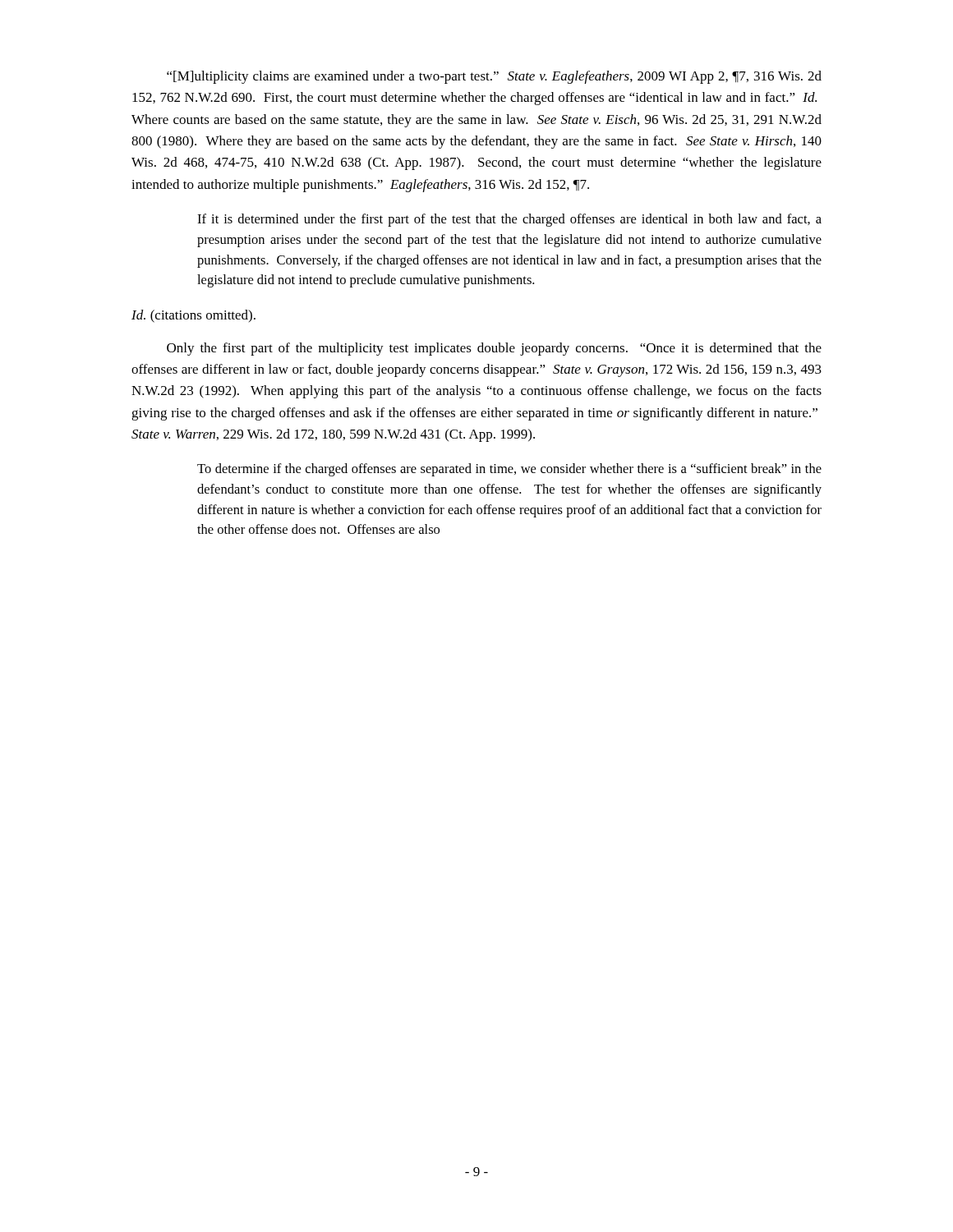Point to the text block starting "Id. (citations omitted)."
Image resolution: width=953 pixels, height=1232 pixels.
click(x=194, y=315)
